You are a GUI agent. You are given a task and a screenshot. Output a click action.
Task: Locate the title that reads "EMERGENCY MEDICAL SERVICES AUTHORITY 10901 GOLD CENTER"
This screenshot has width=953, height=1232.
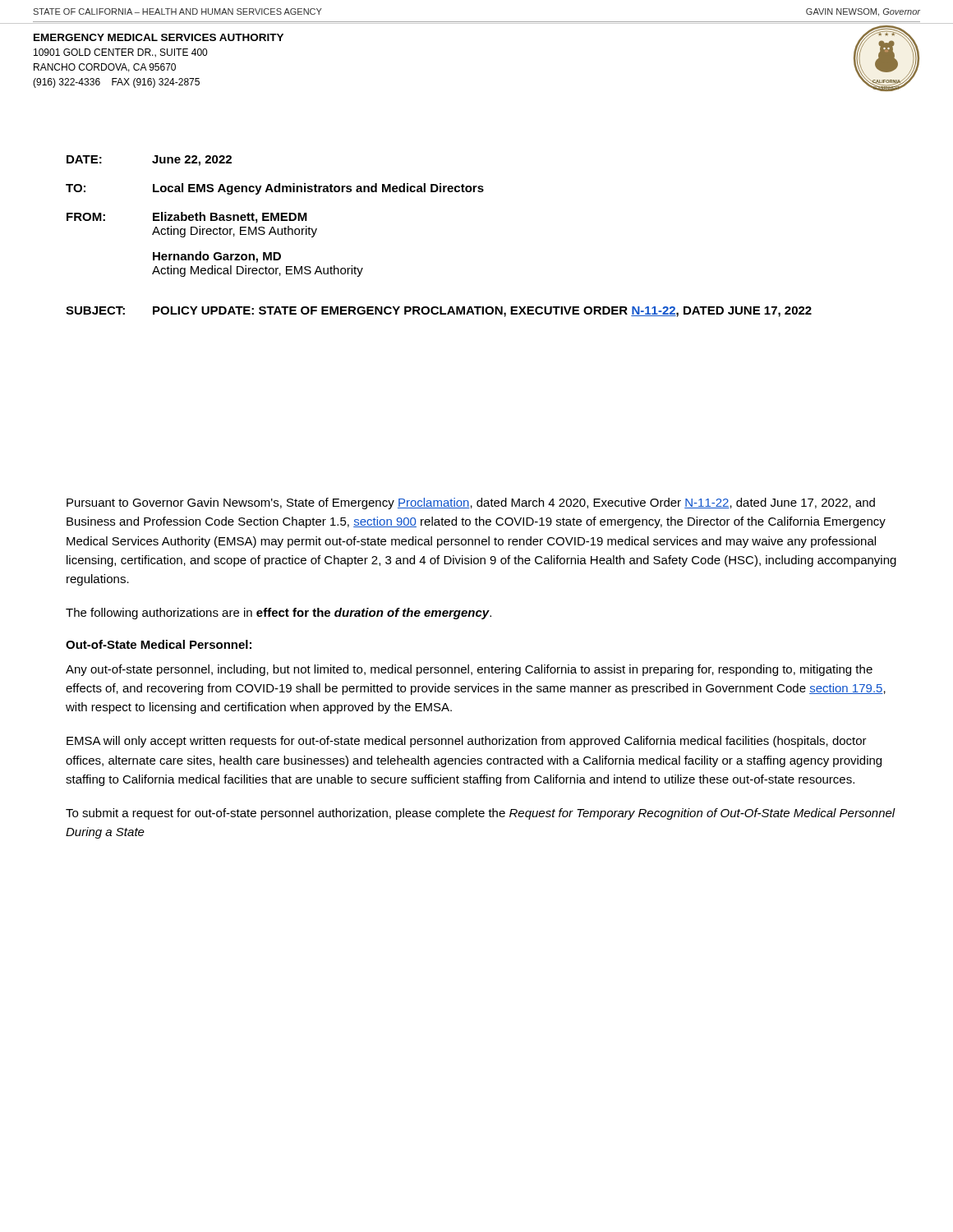pyautogui.click(x=159, y=37)
